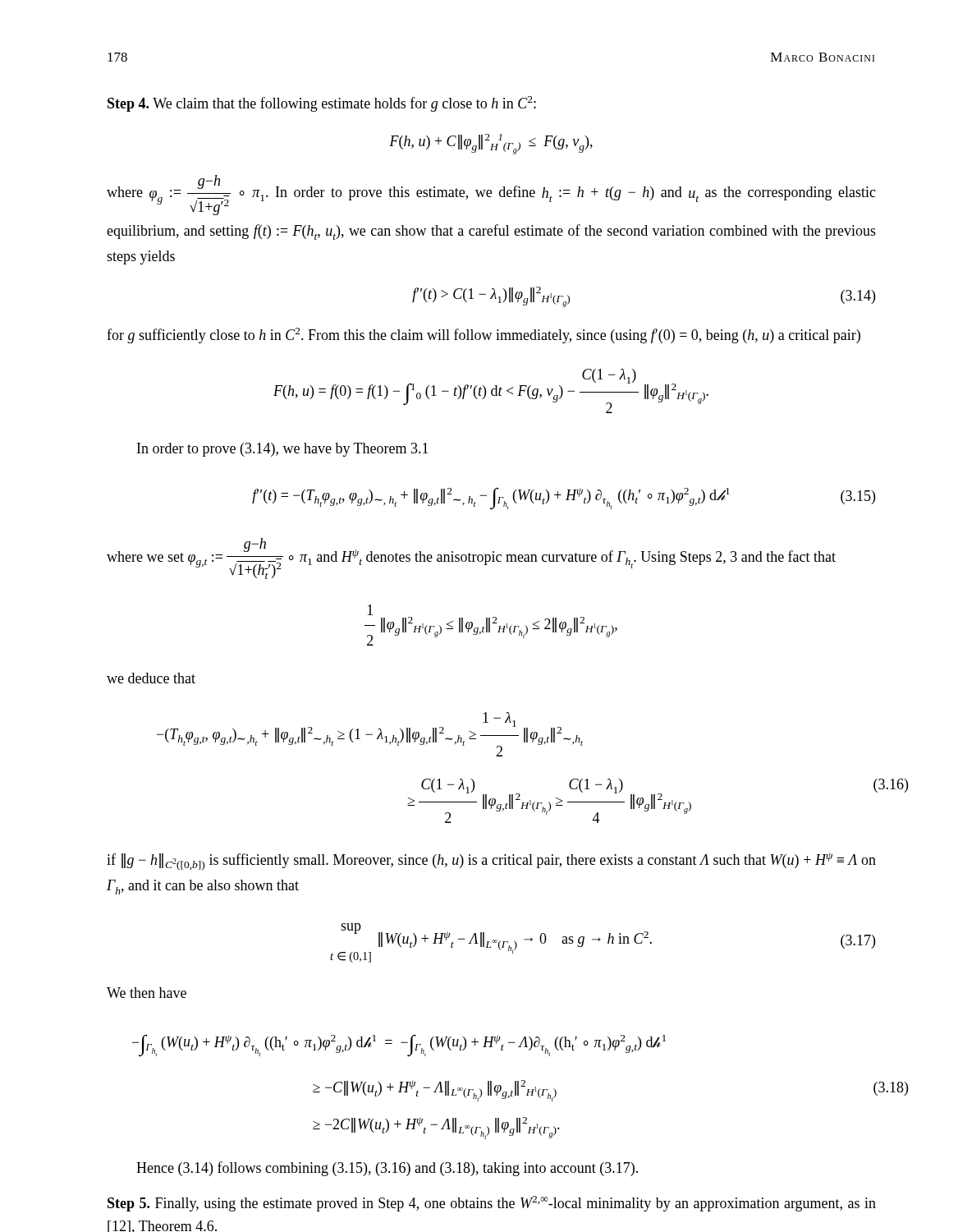958x1232 pixels.
Task: Click on the formula with the text "f′′(t) = −(Thtφg,t, φg,t)∼, ht"
Action: pyautogui.click(x=491, y=496)
